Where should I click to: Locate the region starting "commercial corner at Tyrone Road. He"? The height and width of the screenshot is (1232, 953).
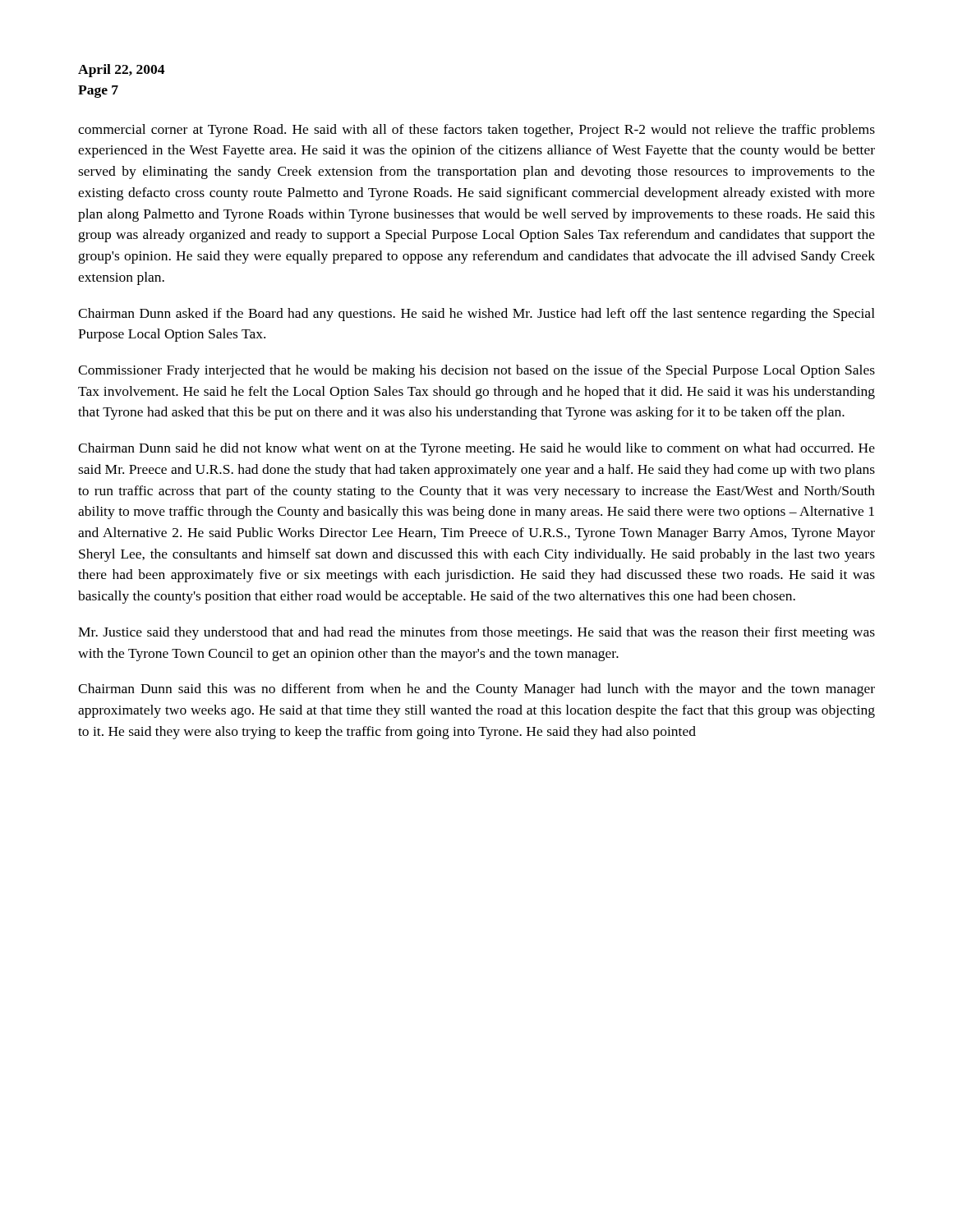(x=476, y=203)
